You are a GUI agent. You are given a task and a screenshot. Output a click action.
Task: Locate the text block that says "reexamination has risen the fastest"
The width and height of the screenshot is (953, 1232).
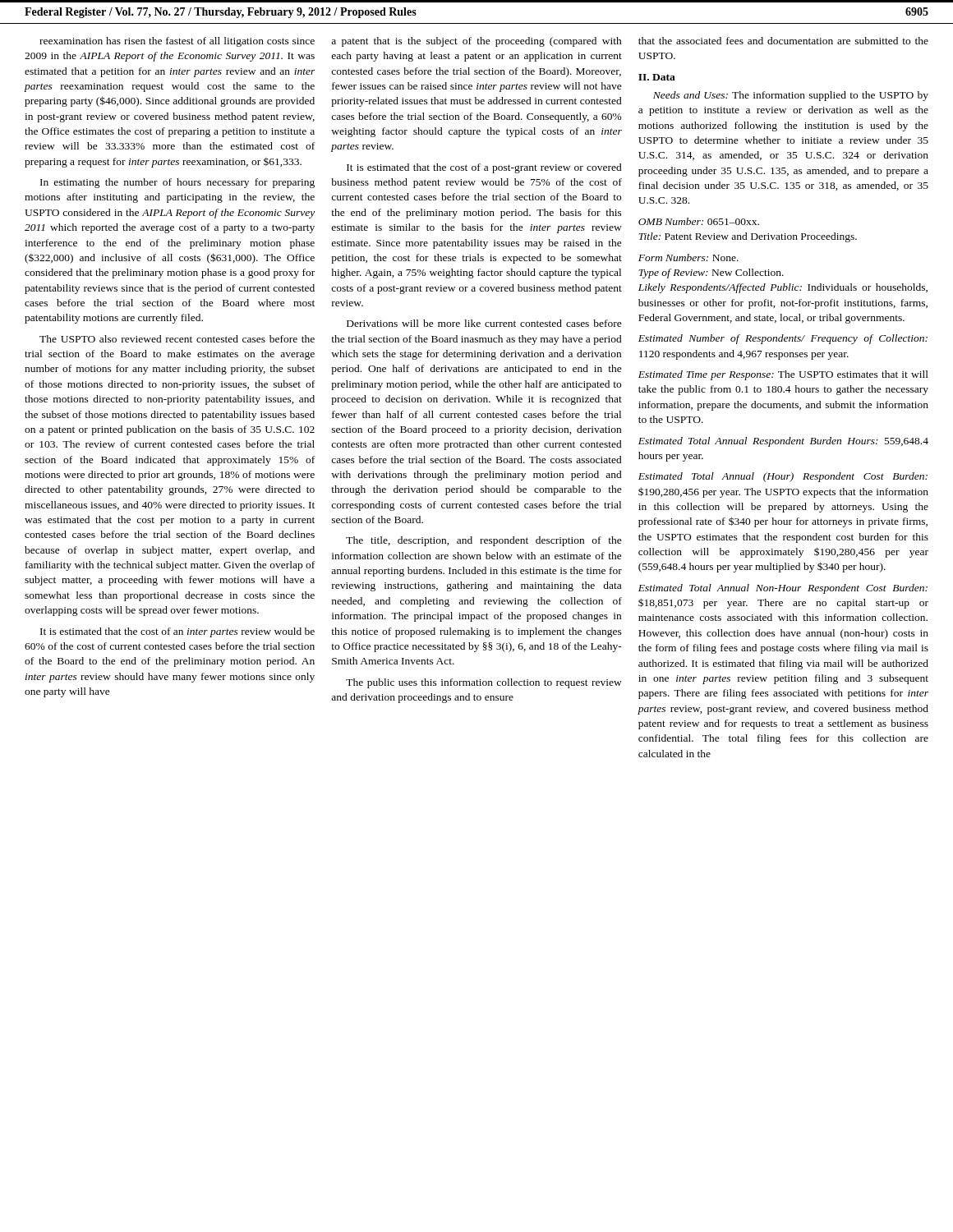170,101
